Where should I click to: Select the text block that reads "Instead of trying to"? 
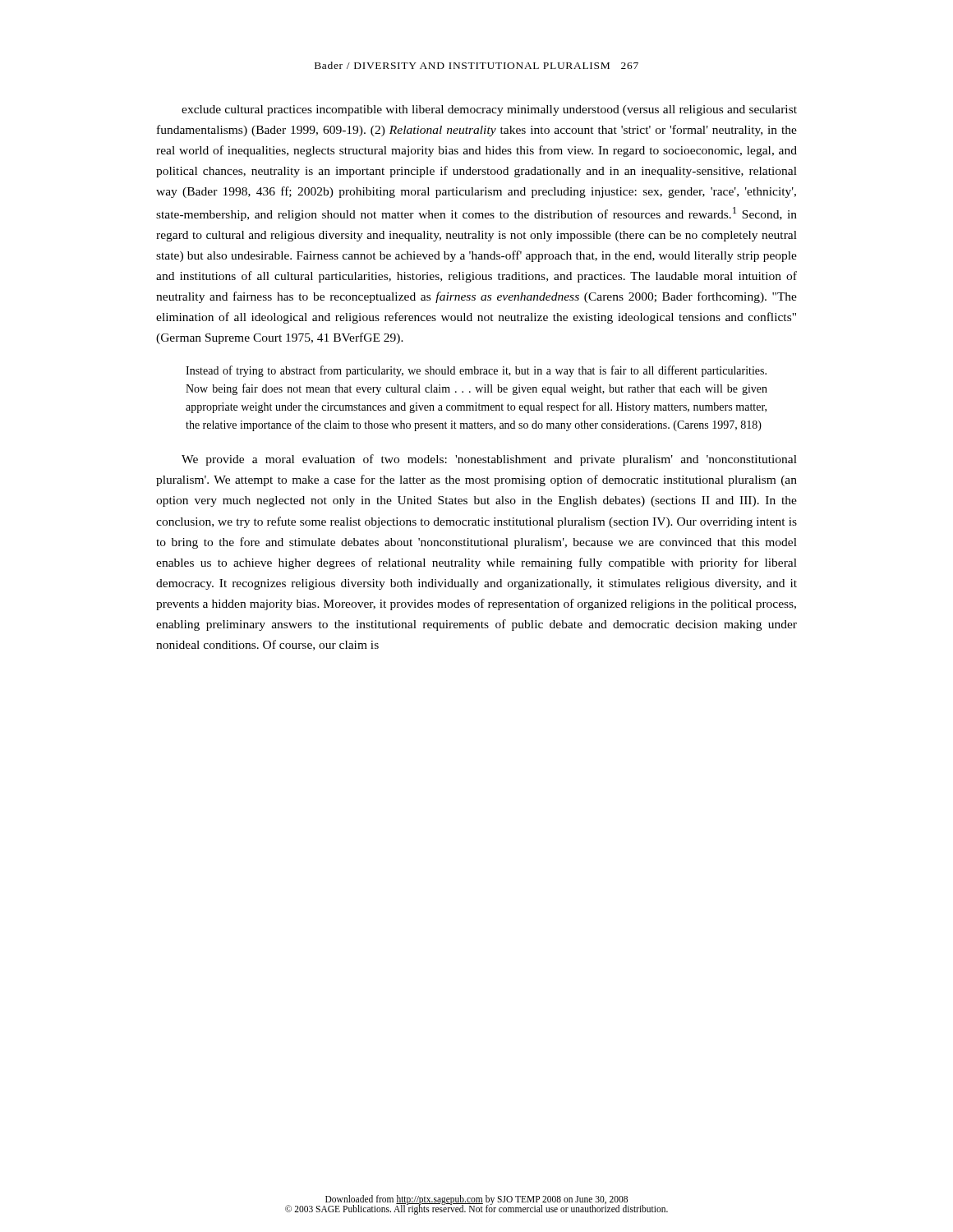point(476,398)
